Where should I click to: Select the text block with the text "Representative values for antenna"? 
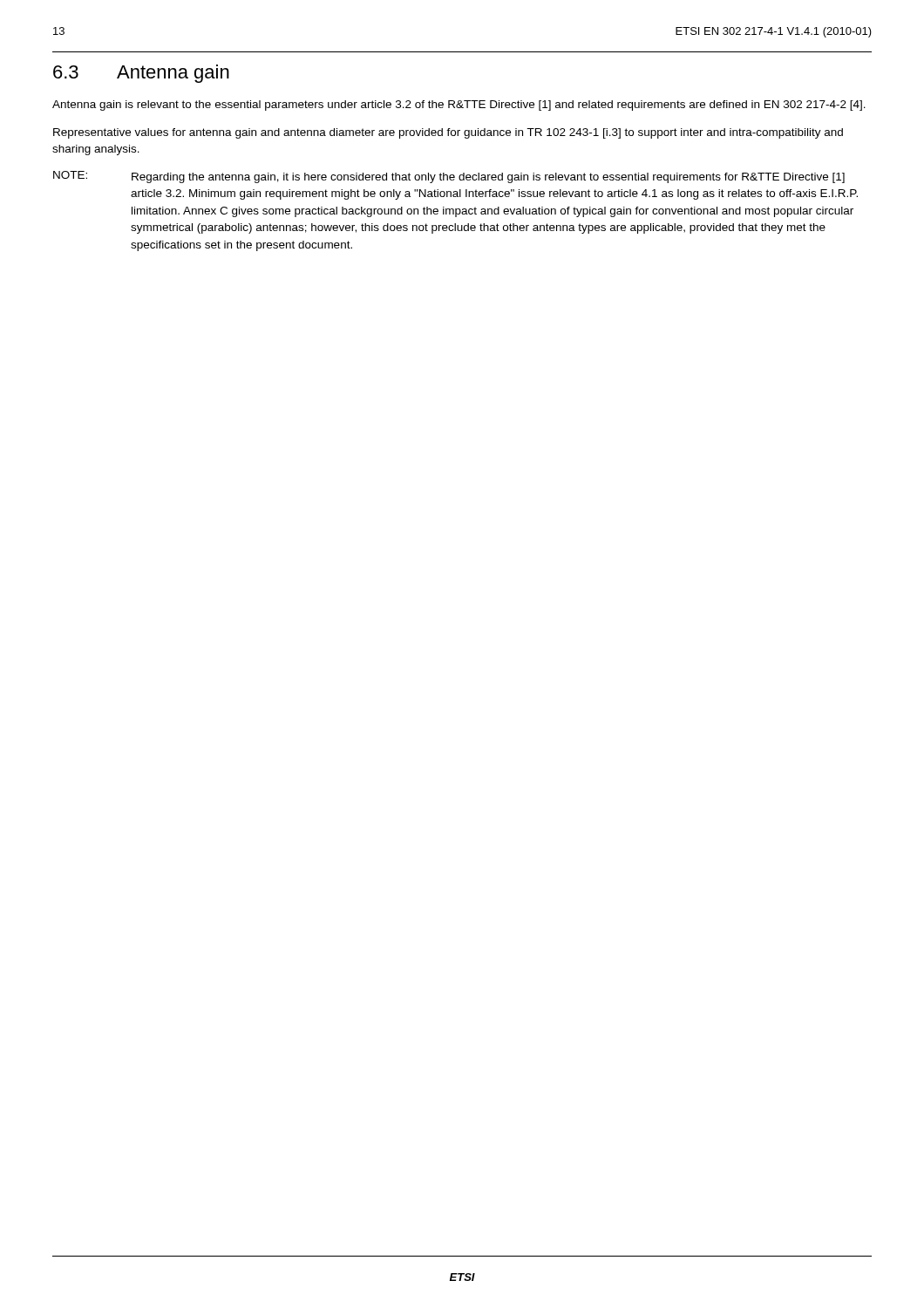click(448, 140)
